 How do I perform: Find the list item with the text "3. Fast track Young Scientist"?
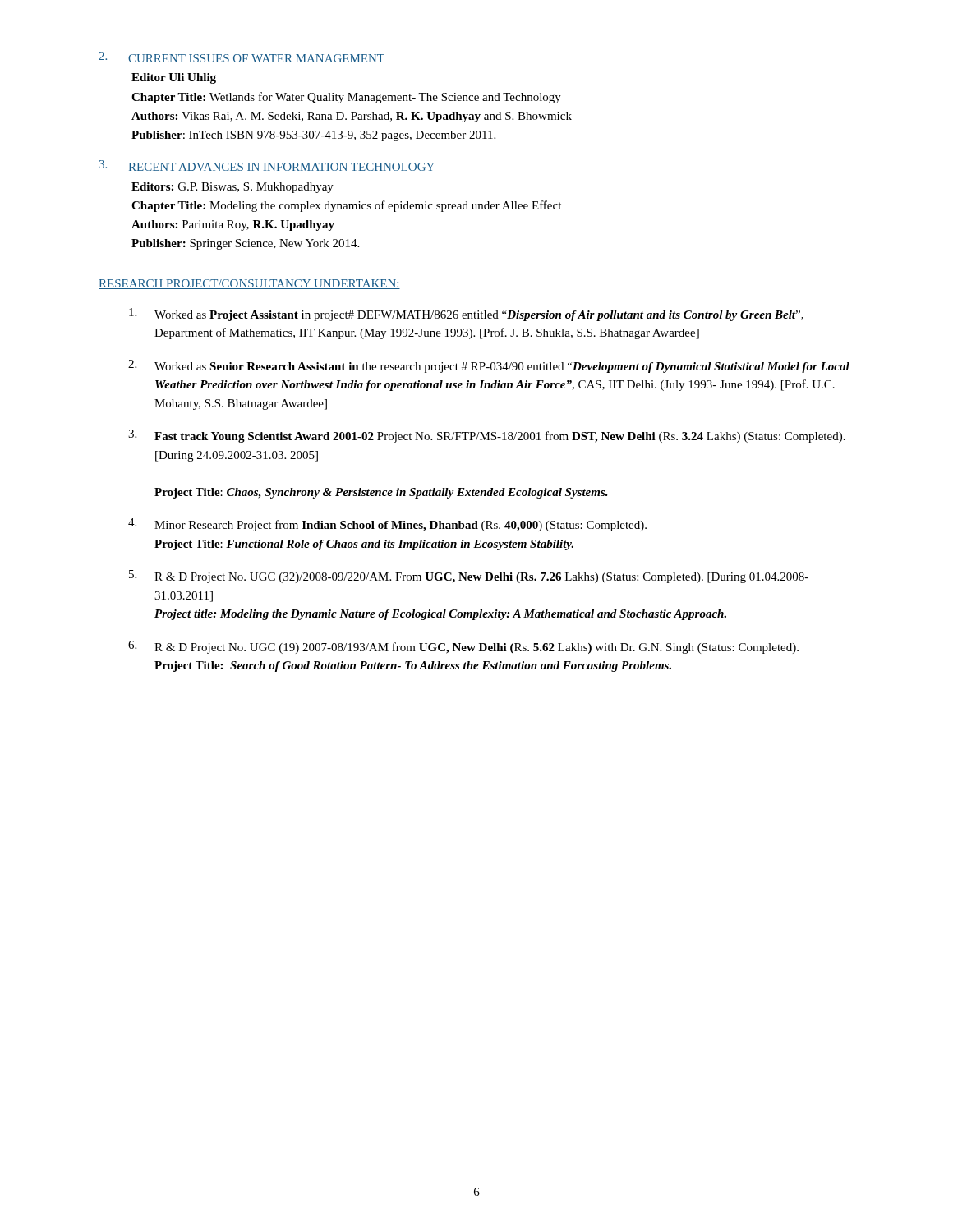click(x=487, y=436)
